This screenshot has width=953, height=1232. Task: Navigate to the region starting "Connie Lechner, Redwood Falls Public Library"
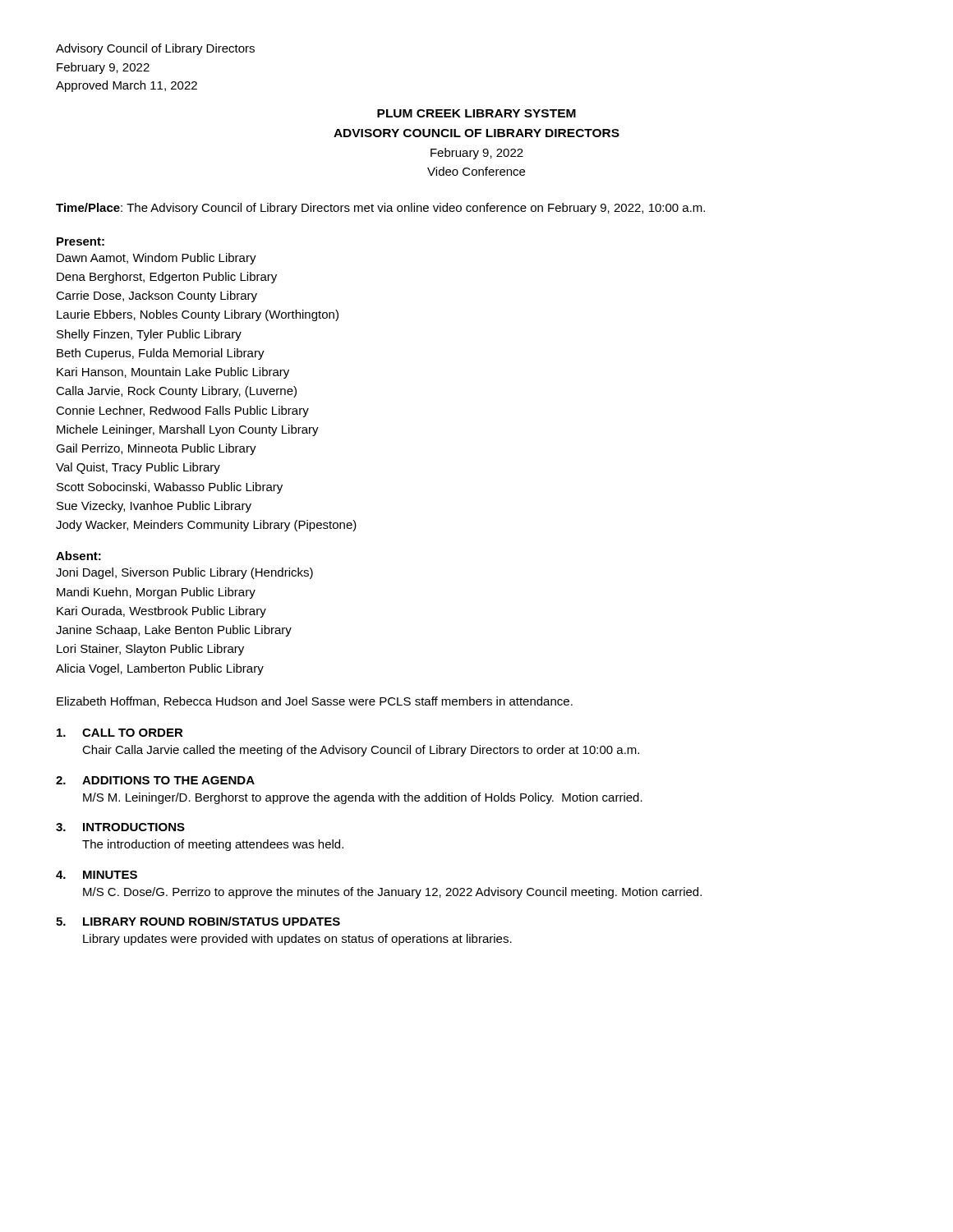182,410
